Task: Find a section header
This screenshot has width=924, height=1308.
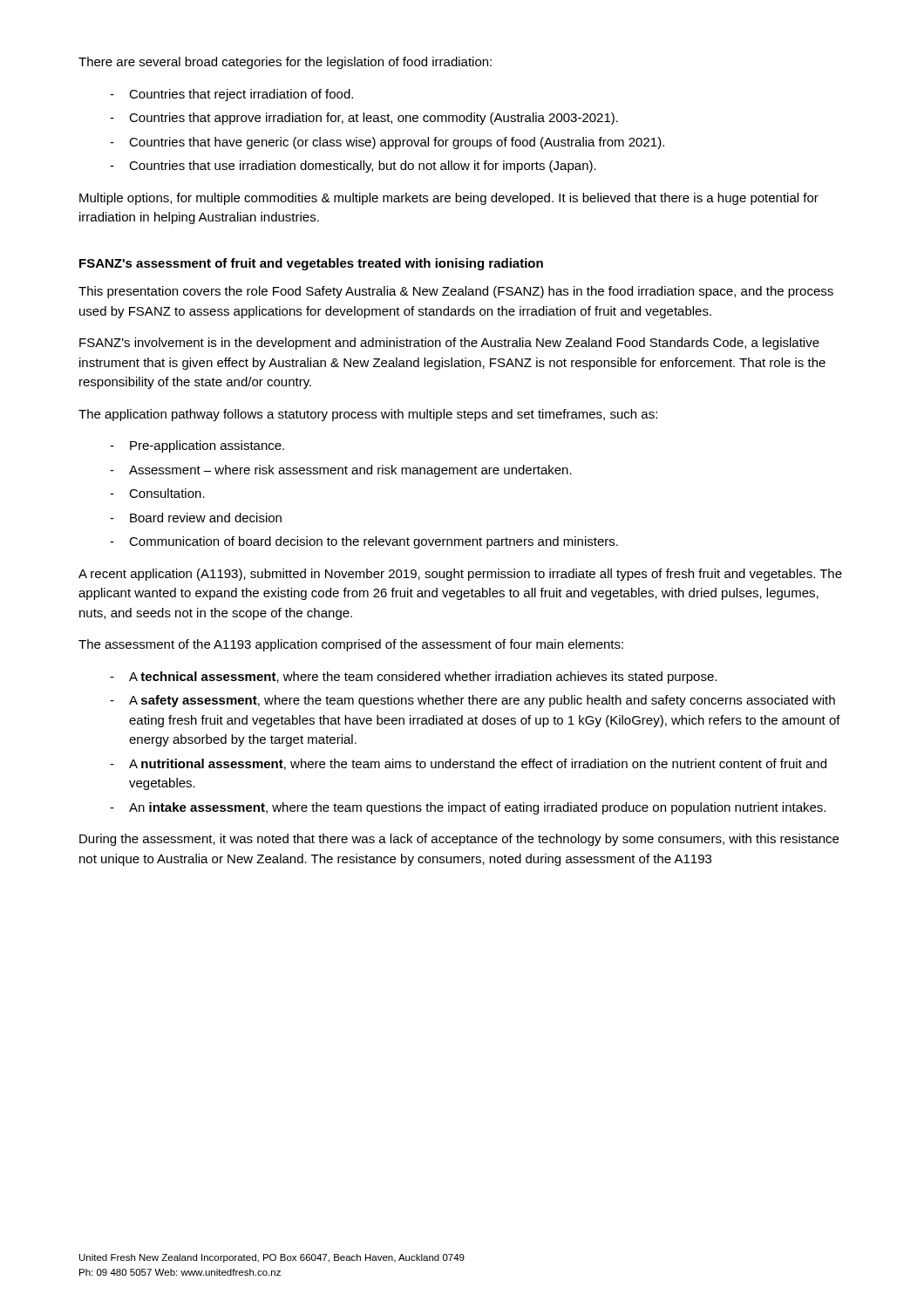Action: pyautogui.click(x=311, y=262)
